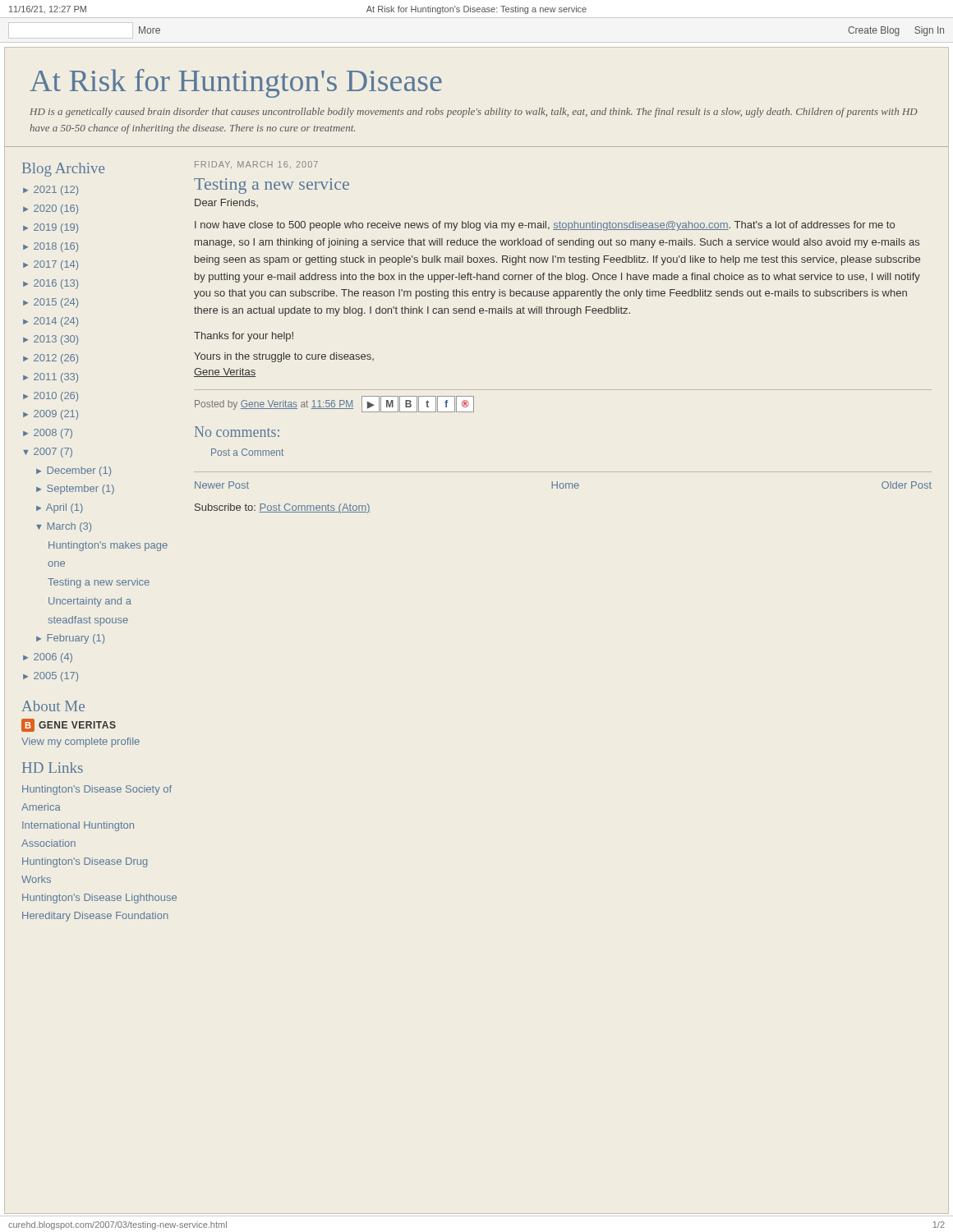Navigate to the element starting "Posted by Gene Veritas at 11:56 PM"
953x1232 pixels.
coord(334,404)
